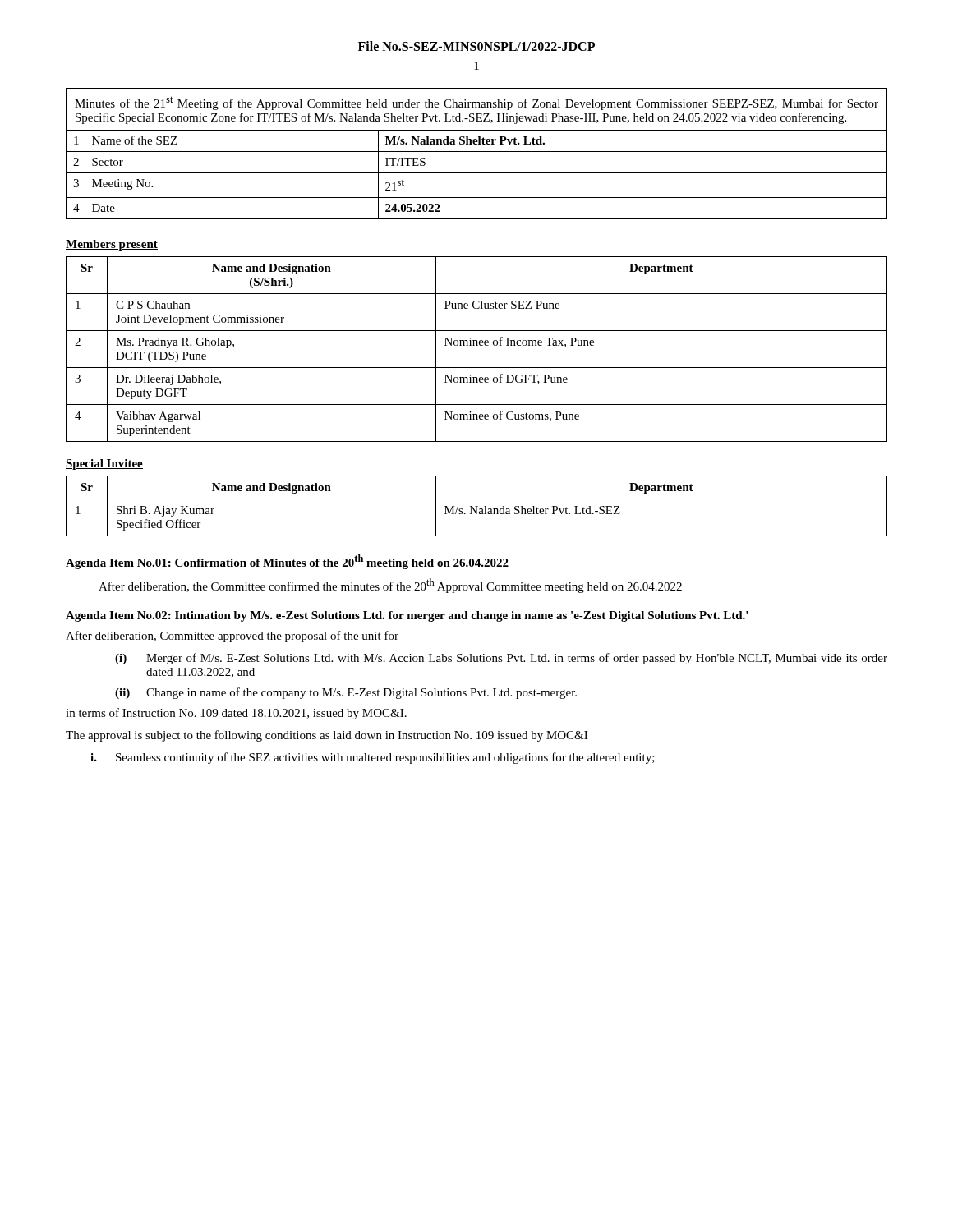Find the block starting "Agenda Item No.01: Confirmation of"
Screen dimensions: 1232x953
coord(287,561)
